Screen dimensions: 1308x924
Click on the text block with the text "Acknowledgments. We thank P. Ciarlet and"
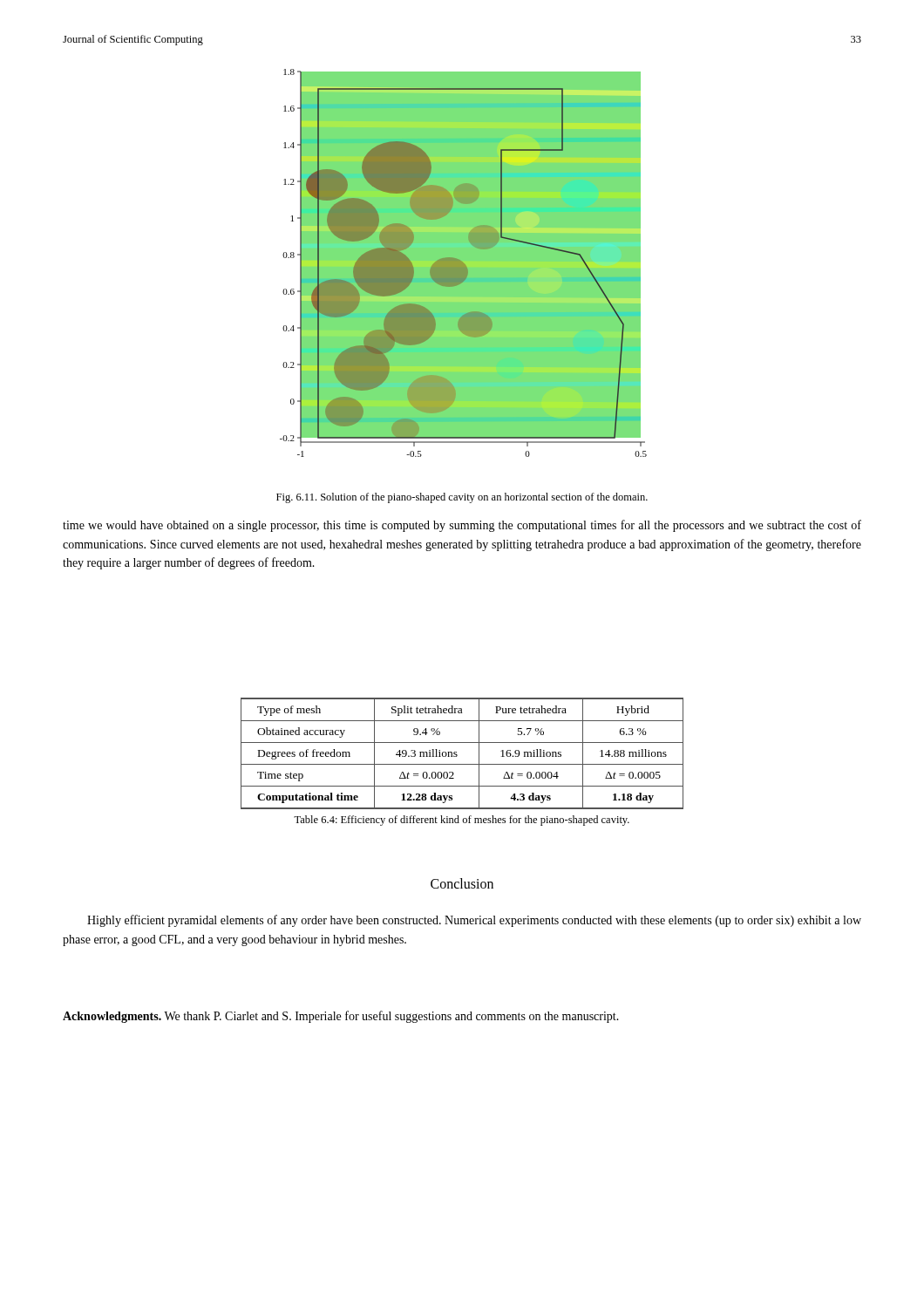pyautogui.click(x=341, y=1016)
